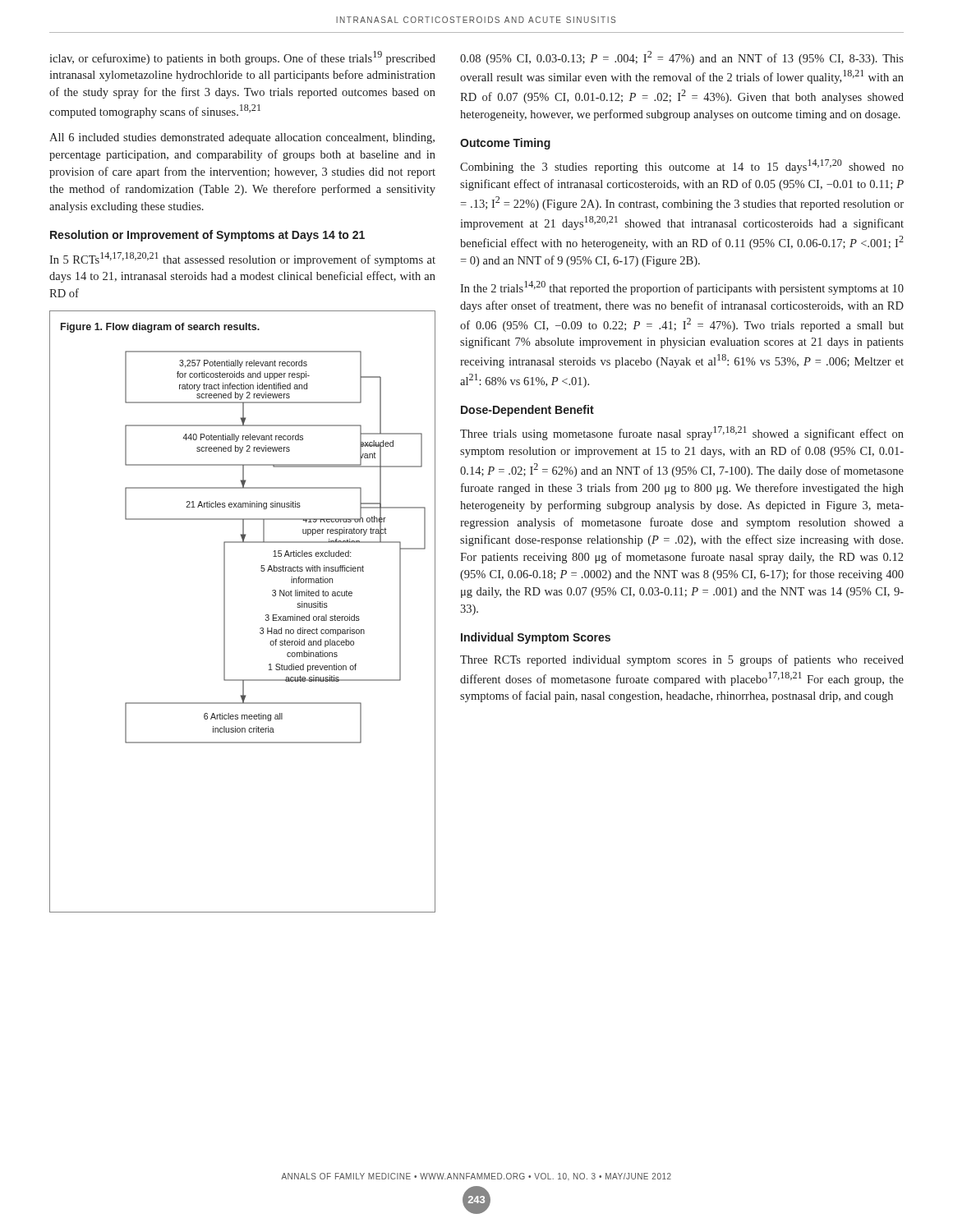The width and height of the screenshot is (953, 1232).
Task: Find a flowchart
Action: [242, 612]
